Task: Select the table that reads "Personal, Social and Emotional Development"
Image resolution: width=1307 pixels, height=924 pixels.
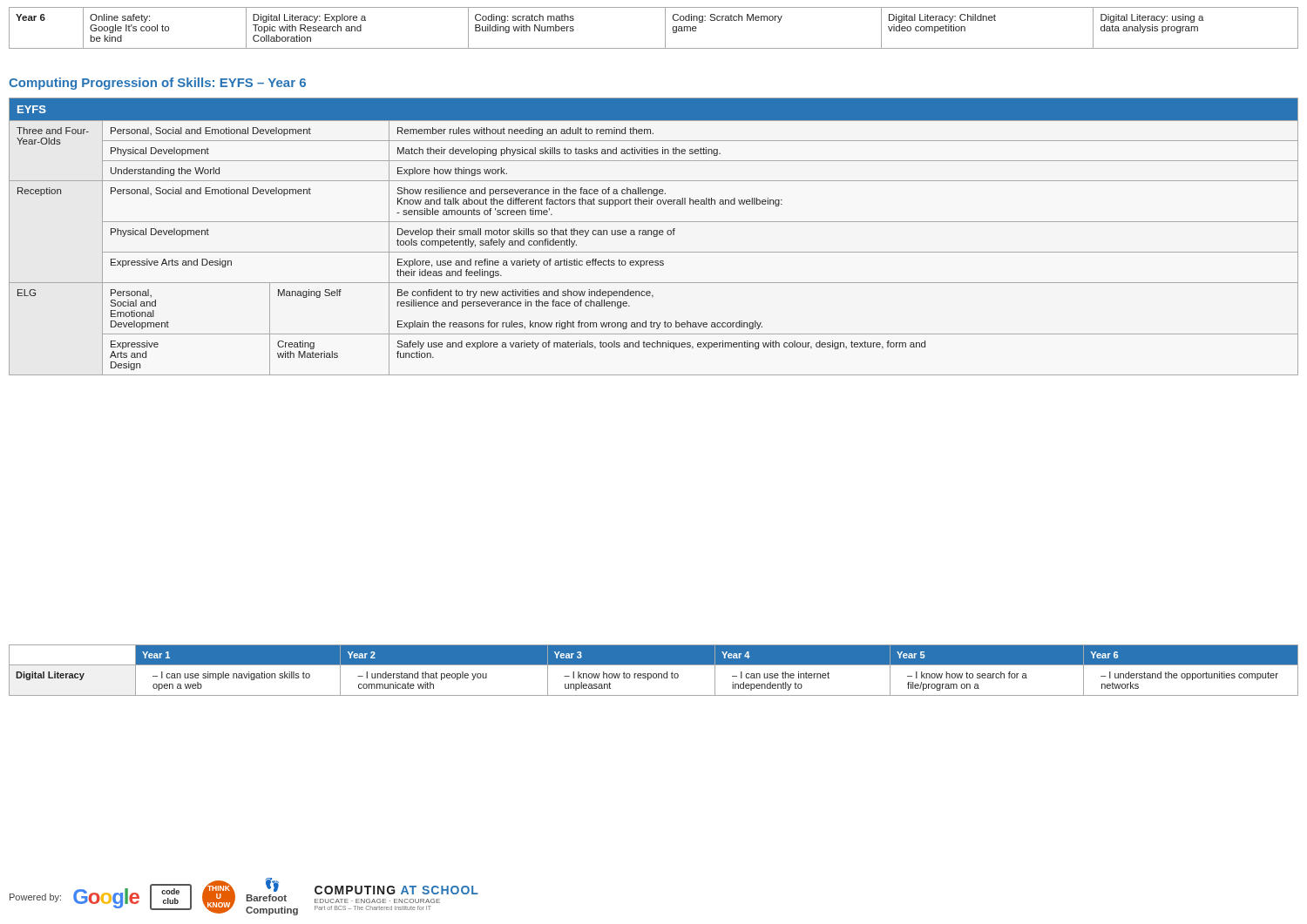Action: coord(654,236)
